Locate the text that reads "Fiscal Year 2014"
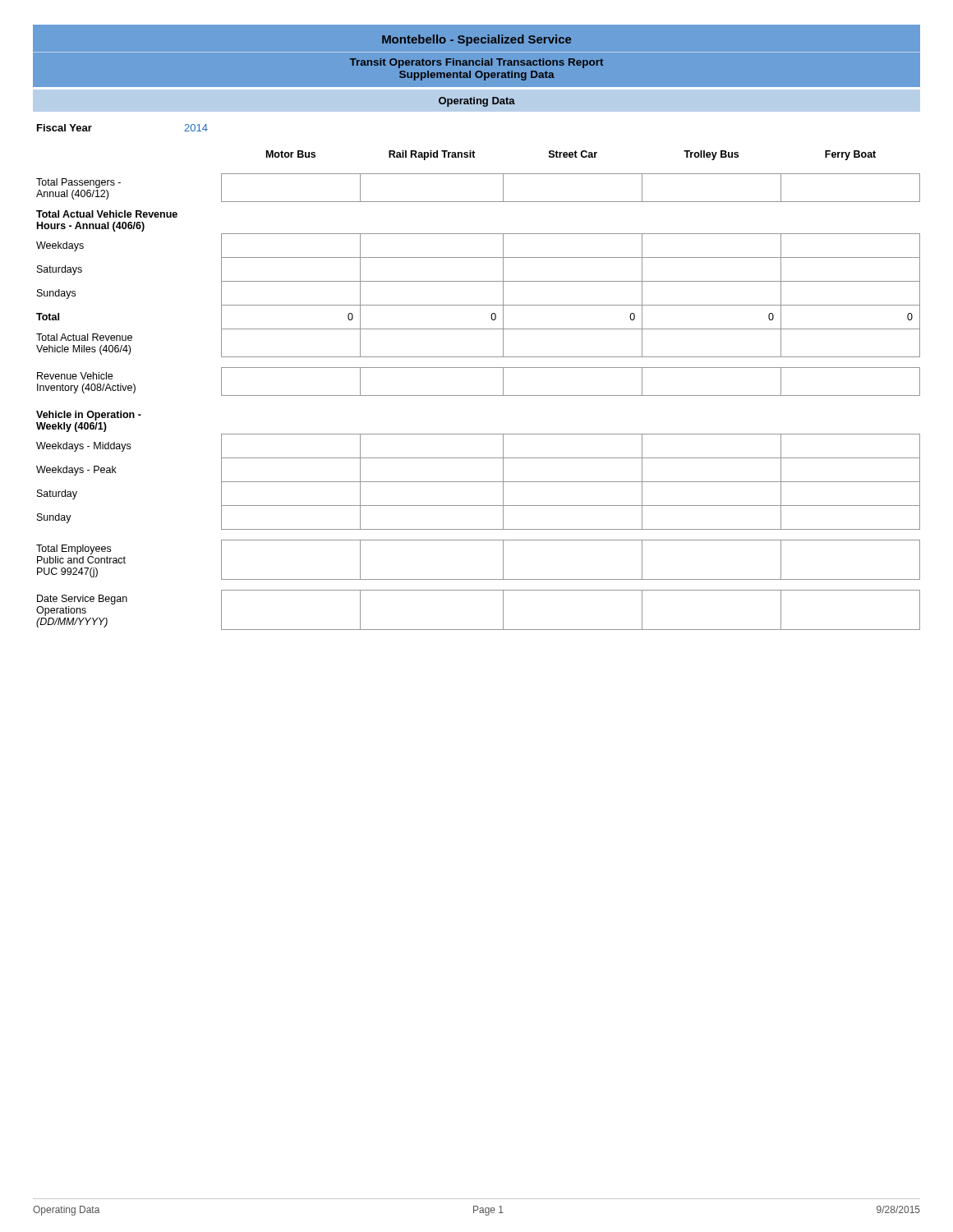Image resolution: width=953 pixels, height=1232 pixels. pos(59,128)
